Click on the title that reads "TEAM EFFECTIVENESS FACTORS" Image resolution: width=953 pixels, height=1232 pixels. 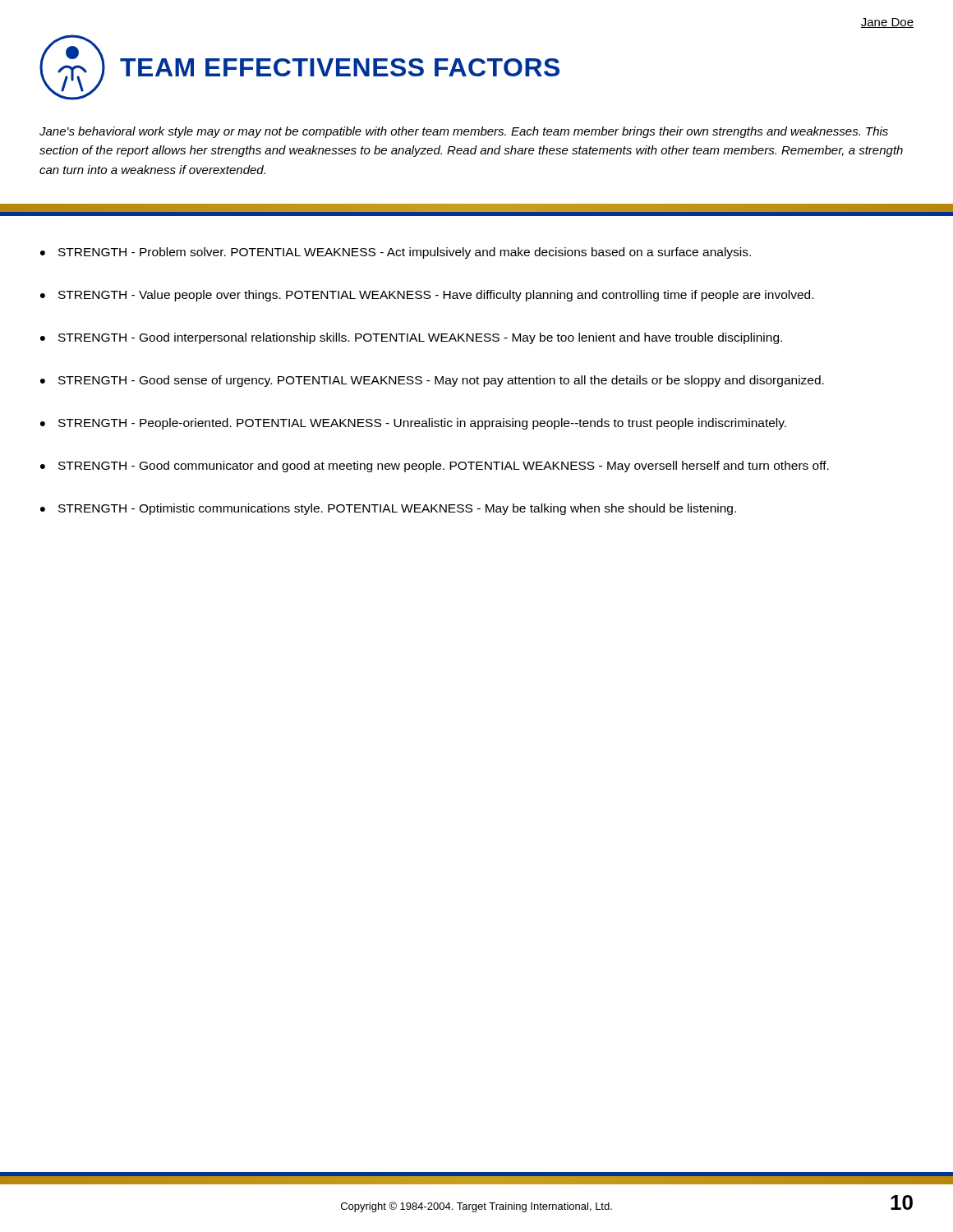(341, 67)
